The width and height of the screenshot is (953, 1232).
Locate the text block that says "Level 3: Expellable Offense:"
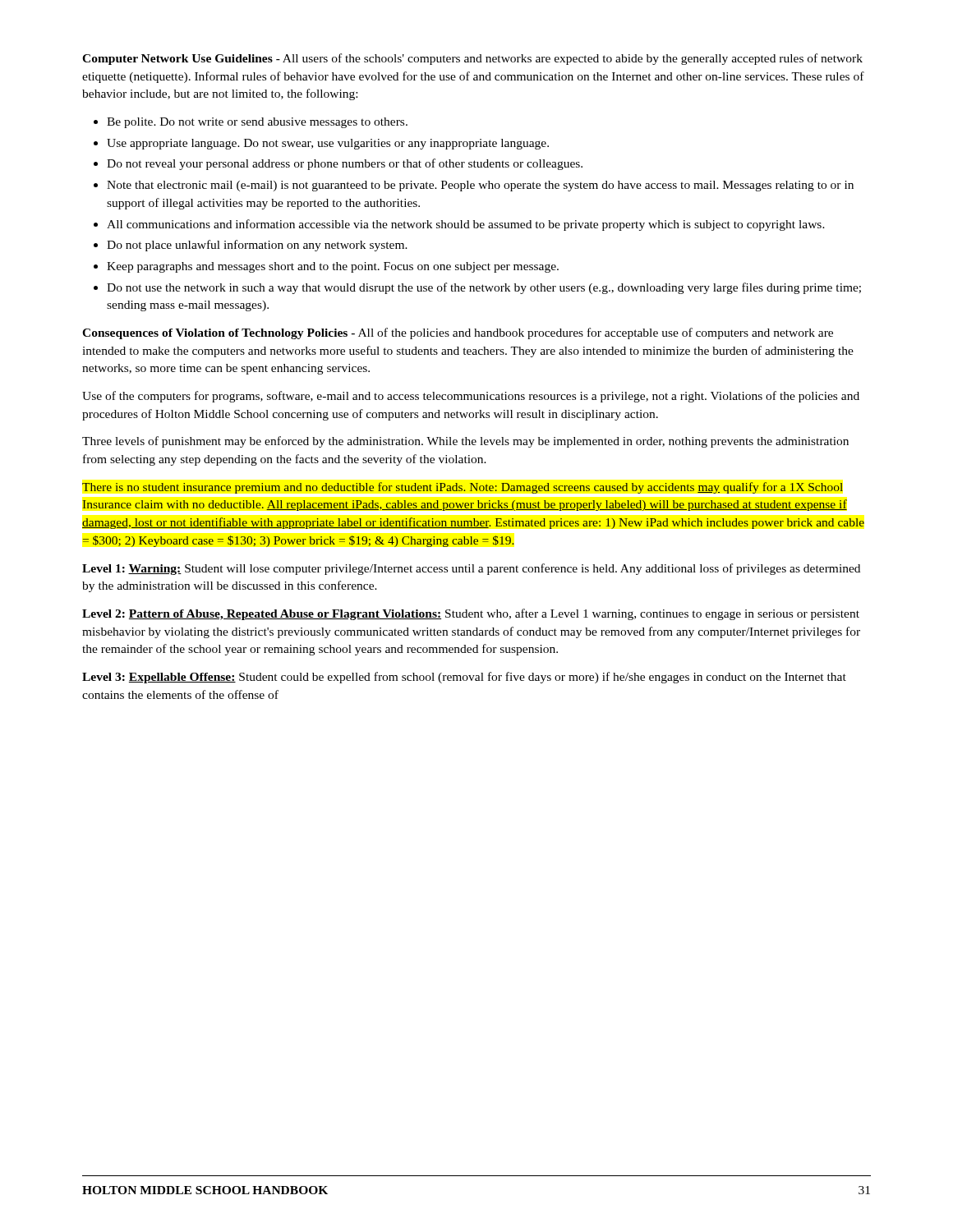[476, 686]
